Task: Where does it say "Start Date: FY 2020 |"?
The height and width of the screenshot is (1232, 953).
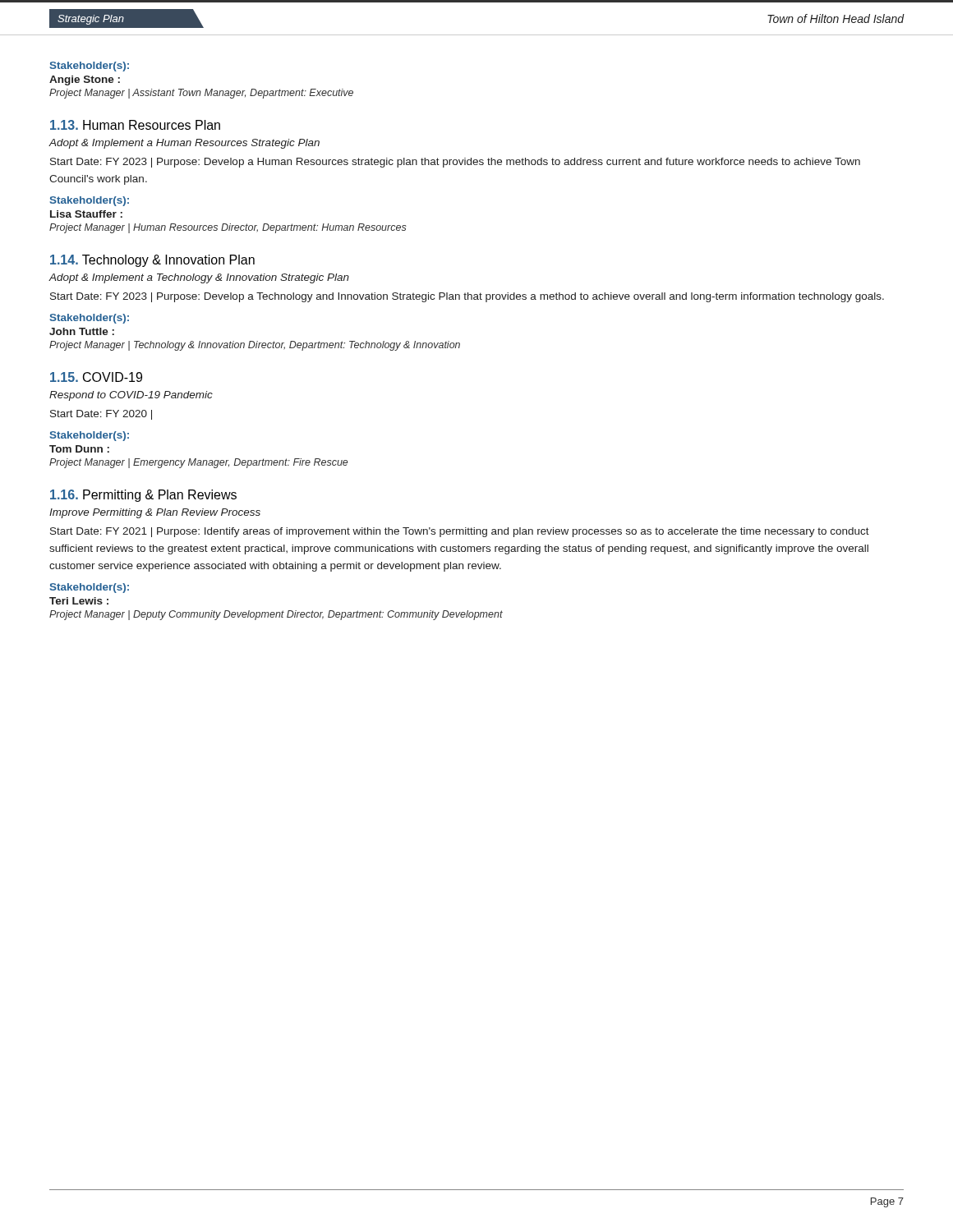Action: click(x=101, y=415)
